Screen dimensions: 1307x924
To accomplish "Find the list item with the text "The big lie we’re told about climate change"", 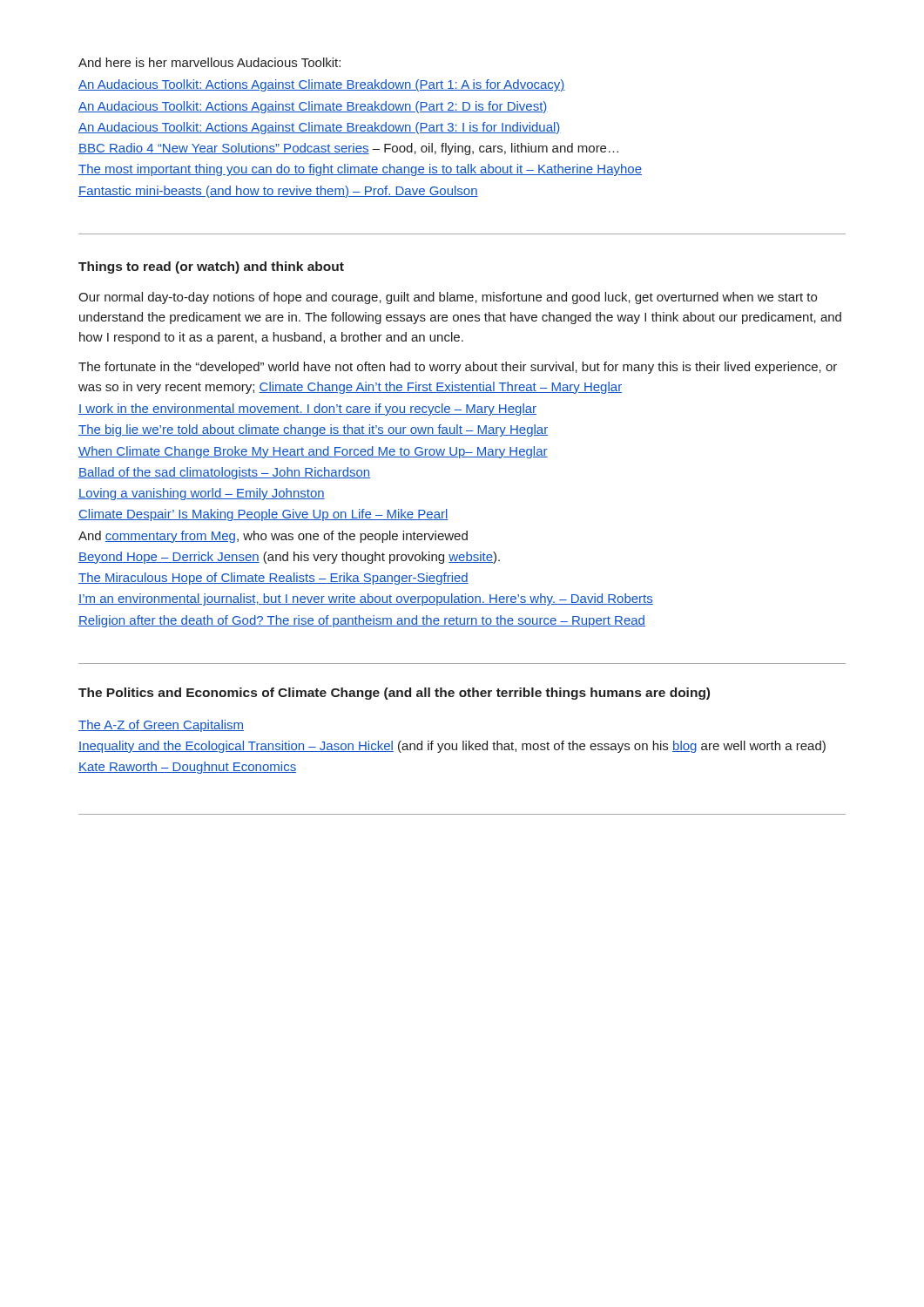I will [x=313, y=429].
